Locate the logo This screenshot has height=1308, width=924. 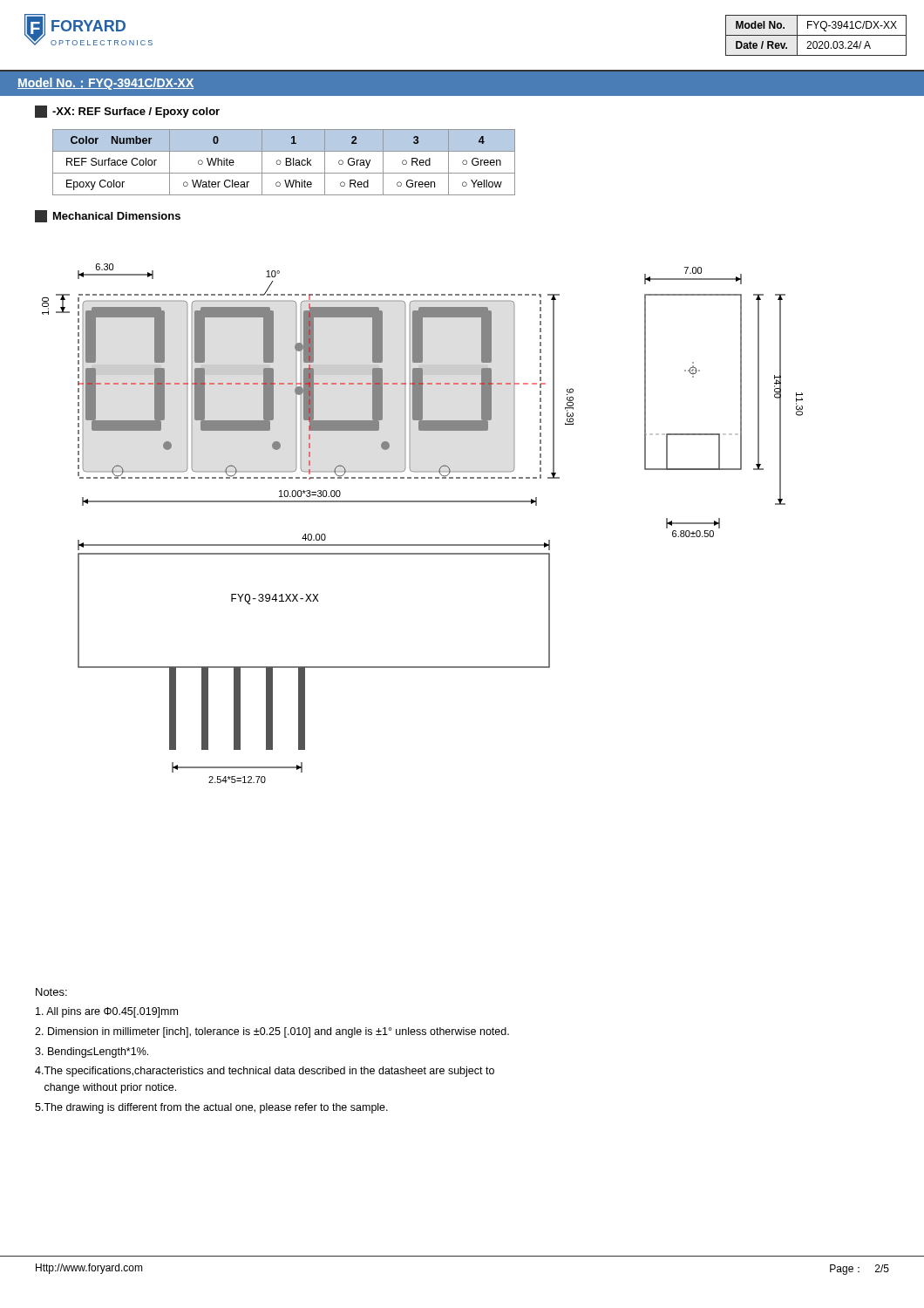click(96, 35)
